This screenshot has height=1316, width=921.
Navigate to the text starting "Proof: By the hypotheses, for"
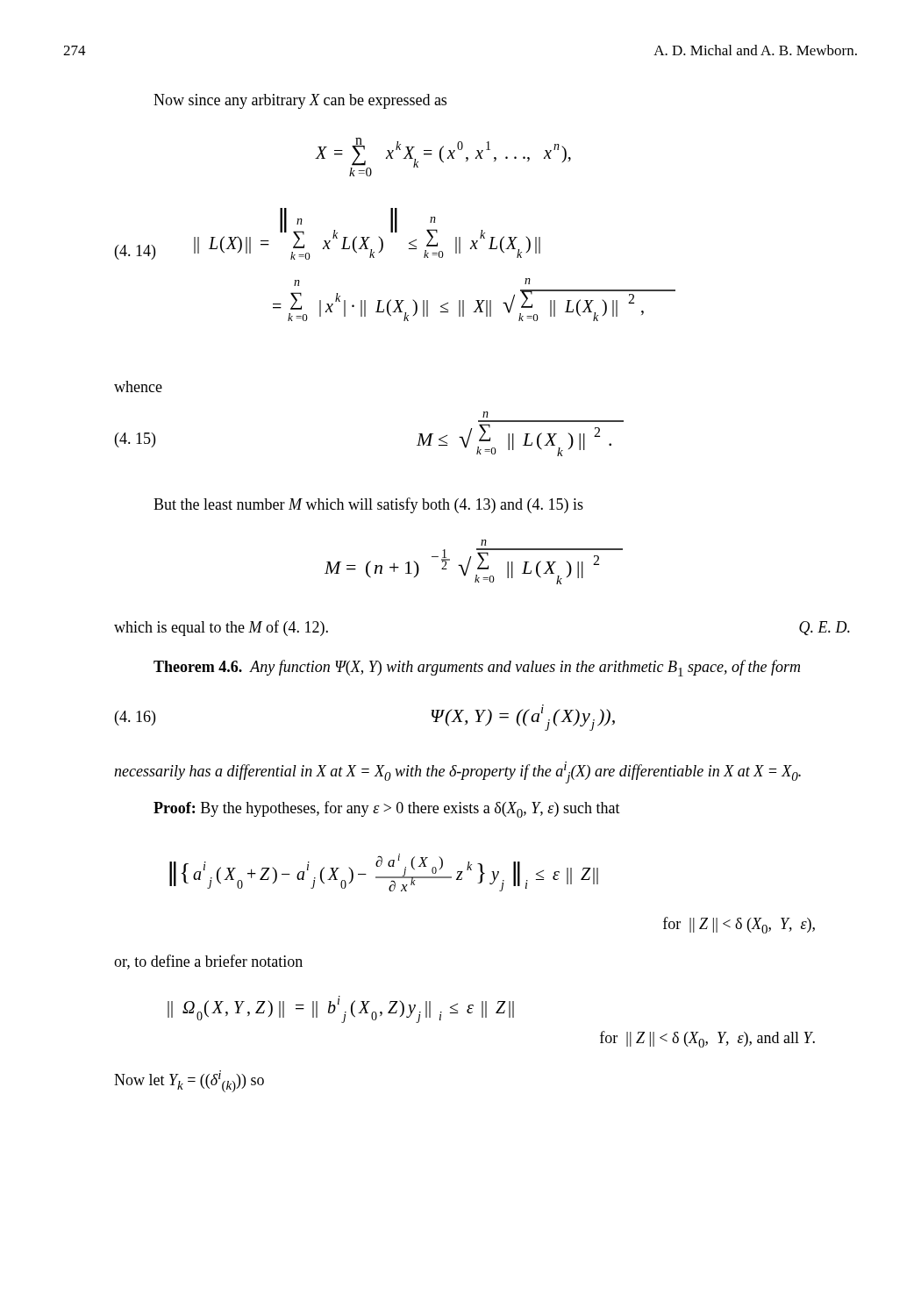click(387, 809)
